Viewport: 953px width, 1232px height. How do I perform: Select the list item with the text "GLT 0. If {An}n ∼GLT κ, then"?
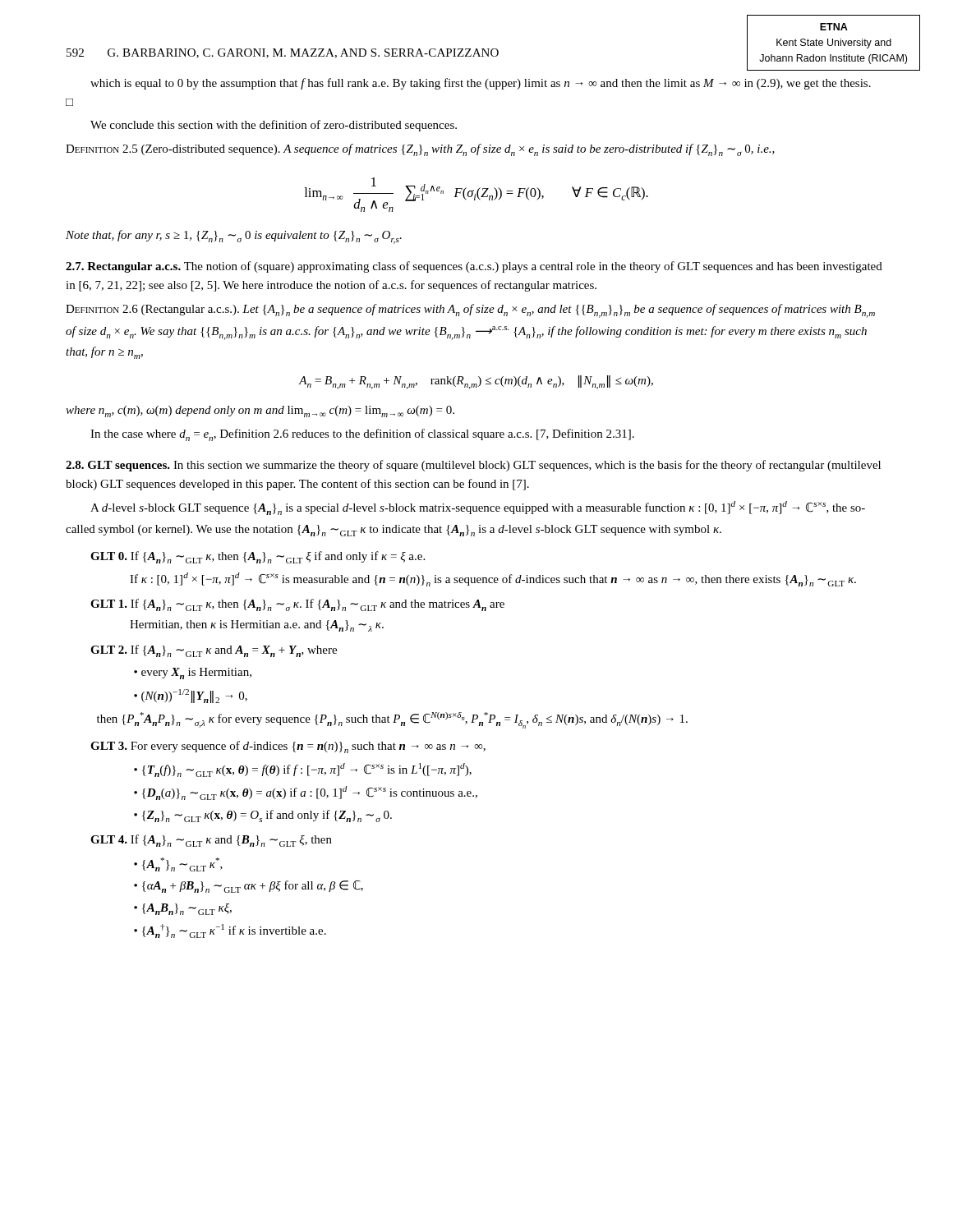[489, 570]
